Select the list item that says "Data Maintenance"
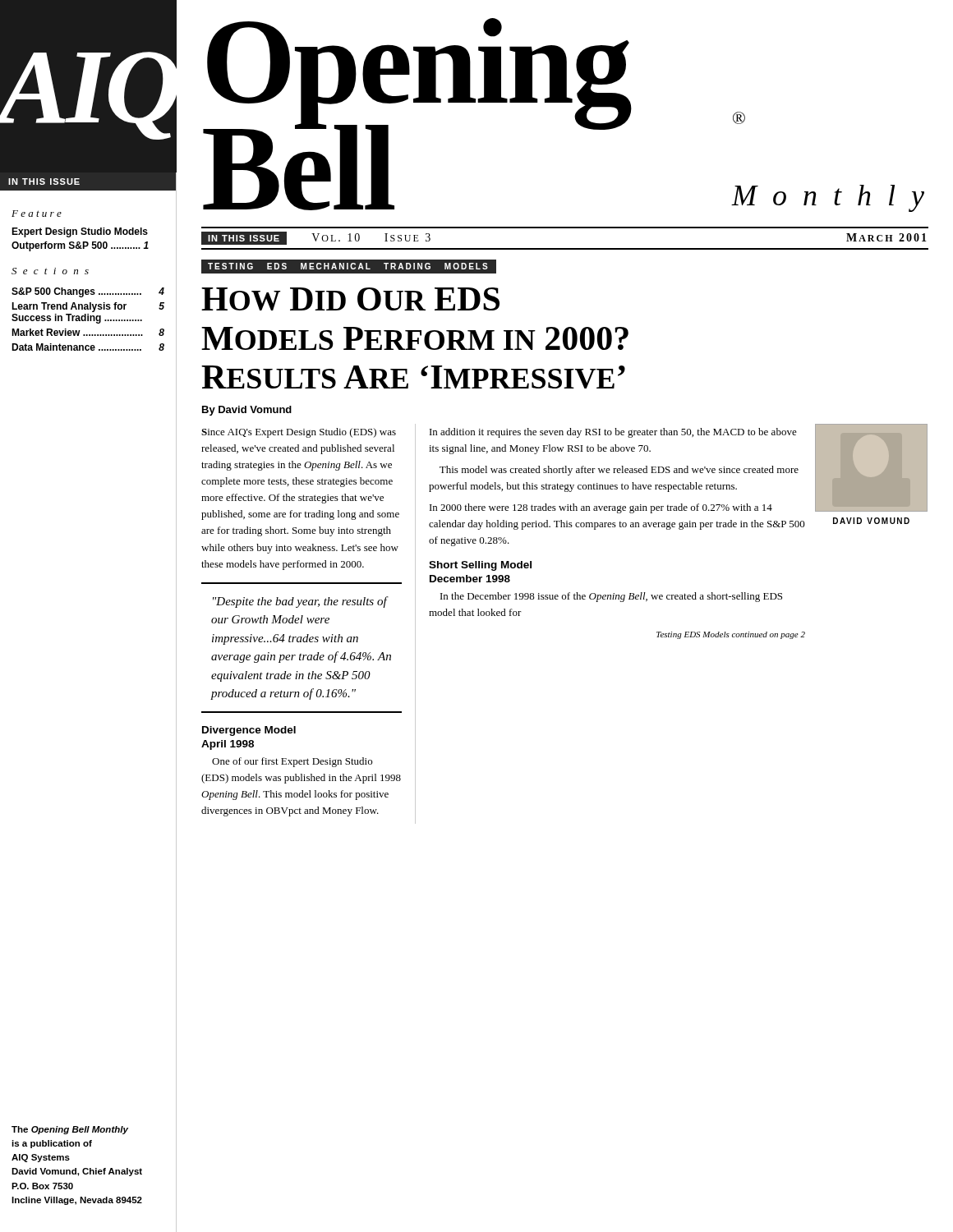 pos(77,347)
